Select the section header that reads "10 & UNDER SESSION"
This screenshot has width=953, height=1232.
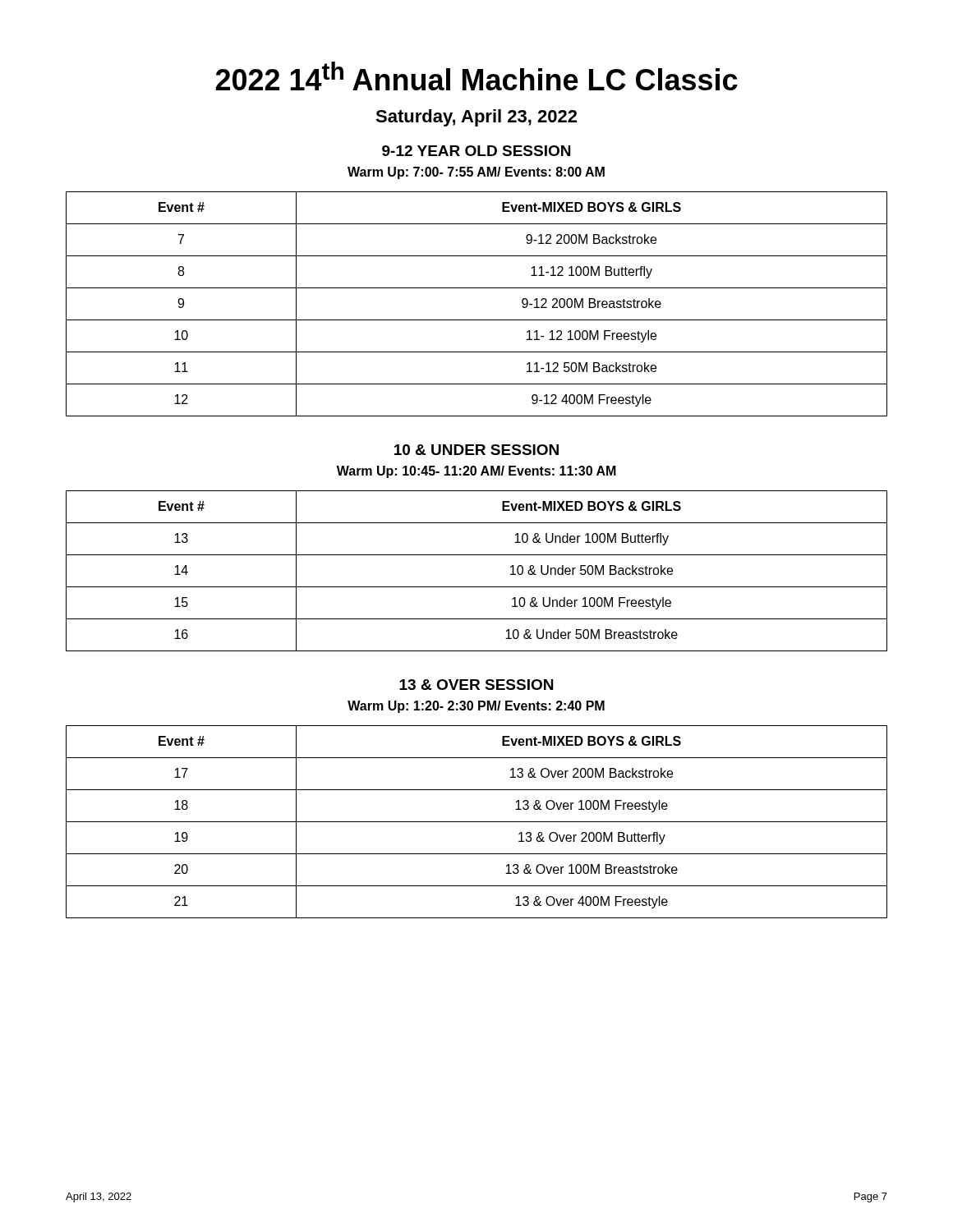[476, 450]
